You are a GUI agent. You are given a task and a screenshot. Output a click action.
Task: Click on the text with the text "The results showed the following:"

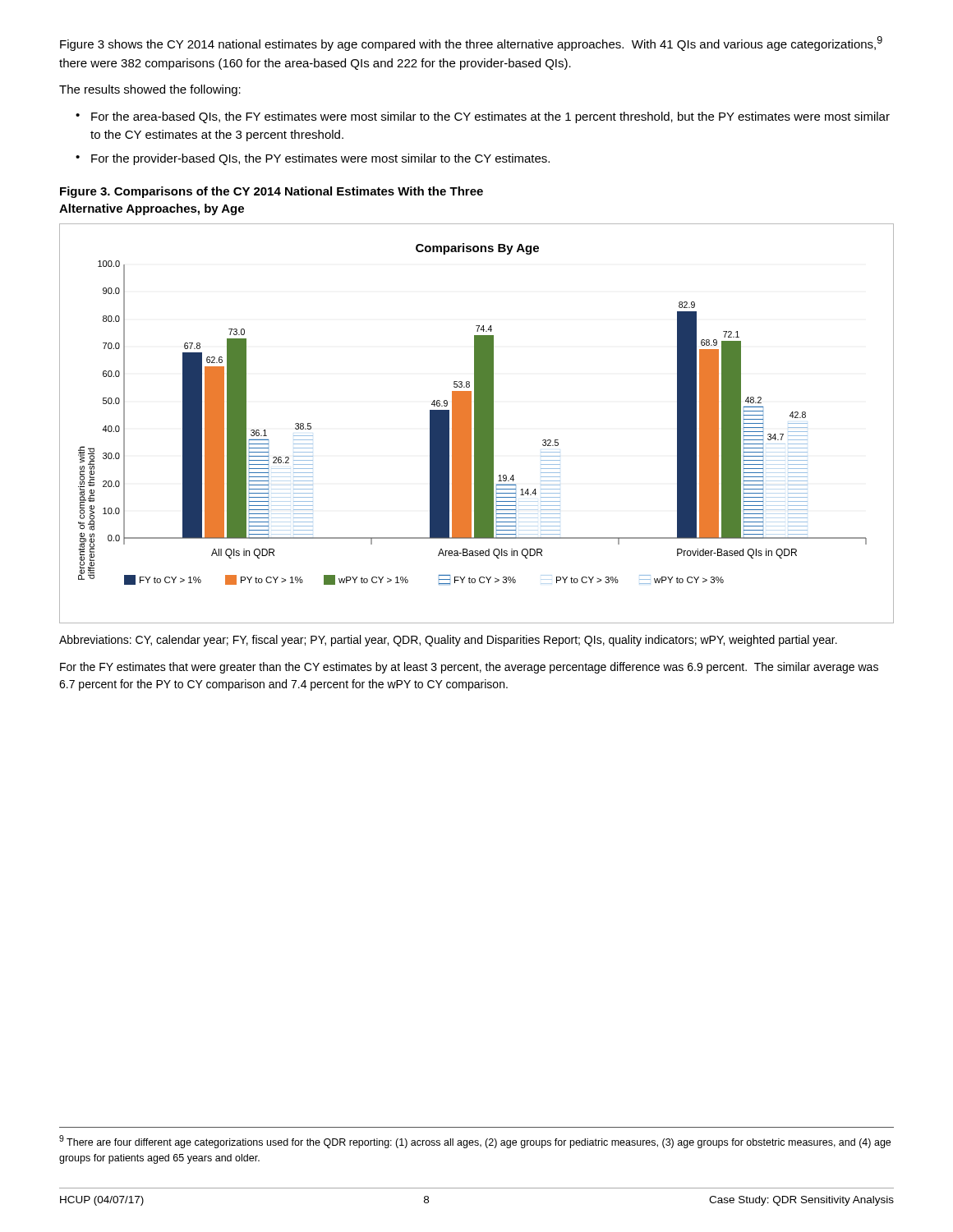150,89
